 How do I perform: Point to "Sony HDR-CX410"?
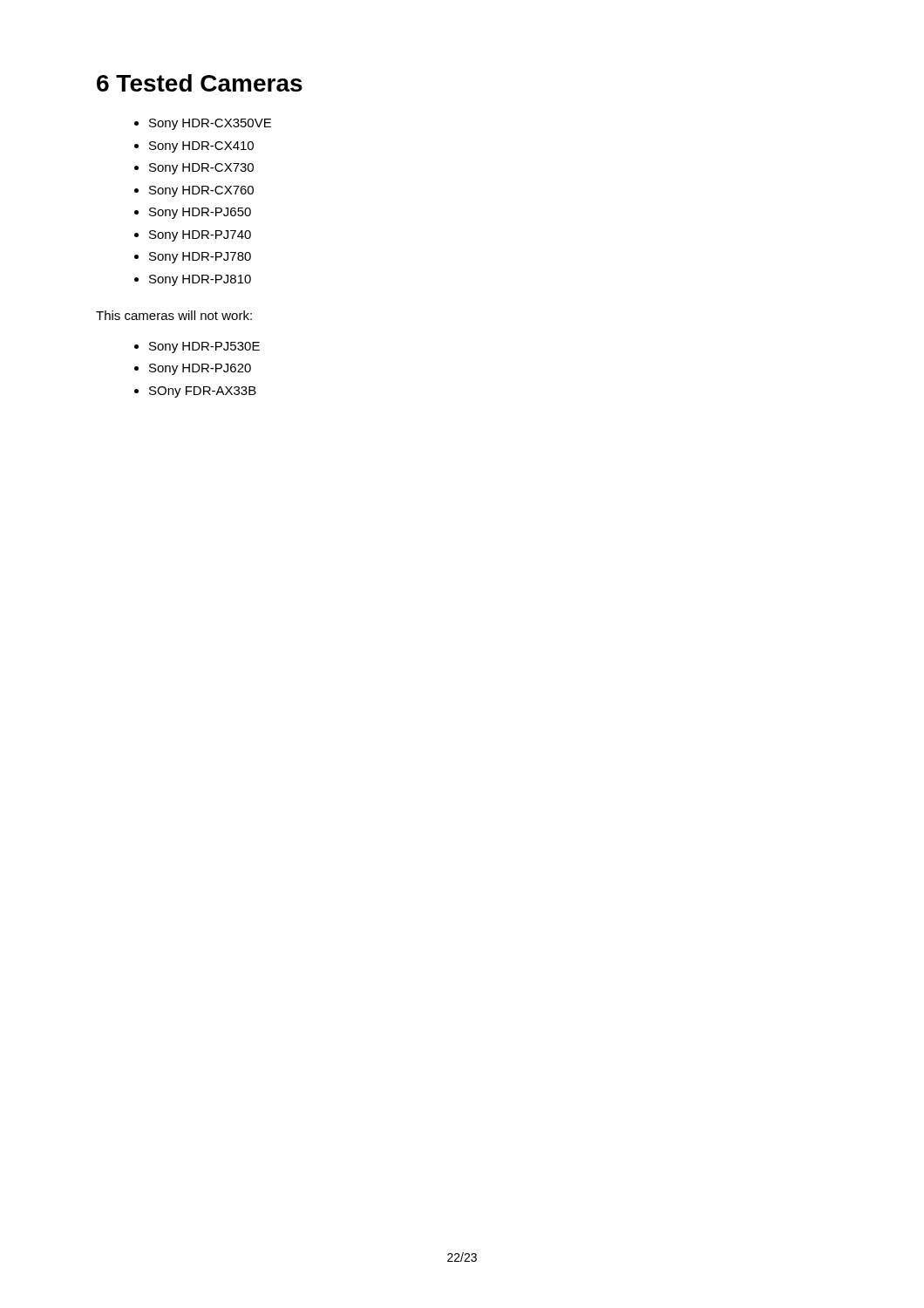pos(201,145)
